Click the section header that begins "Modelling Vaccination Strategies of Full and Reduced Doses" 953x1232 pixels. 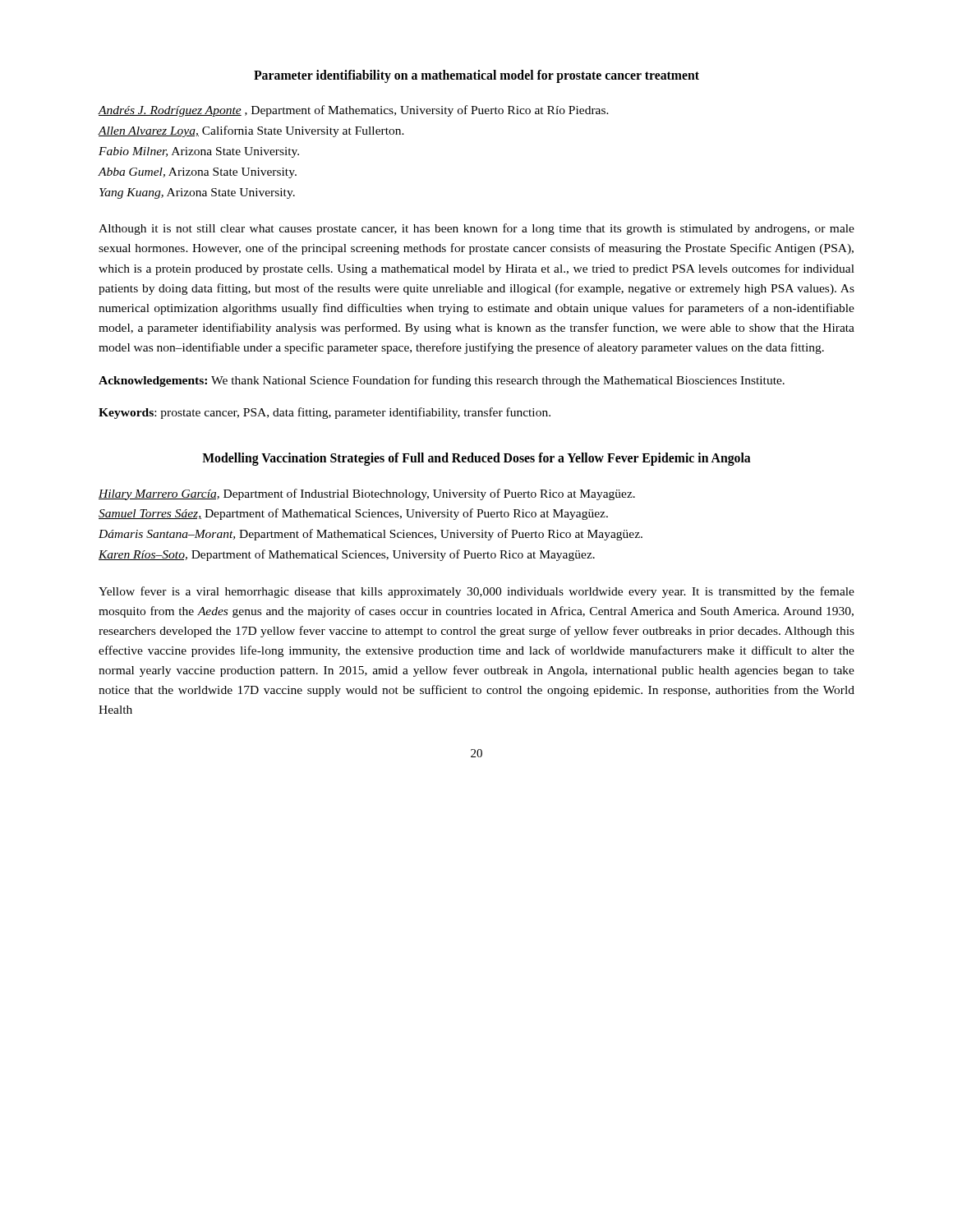pos(476,458)
